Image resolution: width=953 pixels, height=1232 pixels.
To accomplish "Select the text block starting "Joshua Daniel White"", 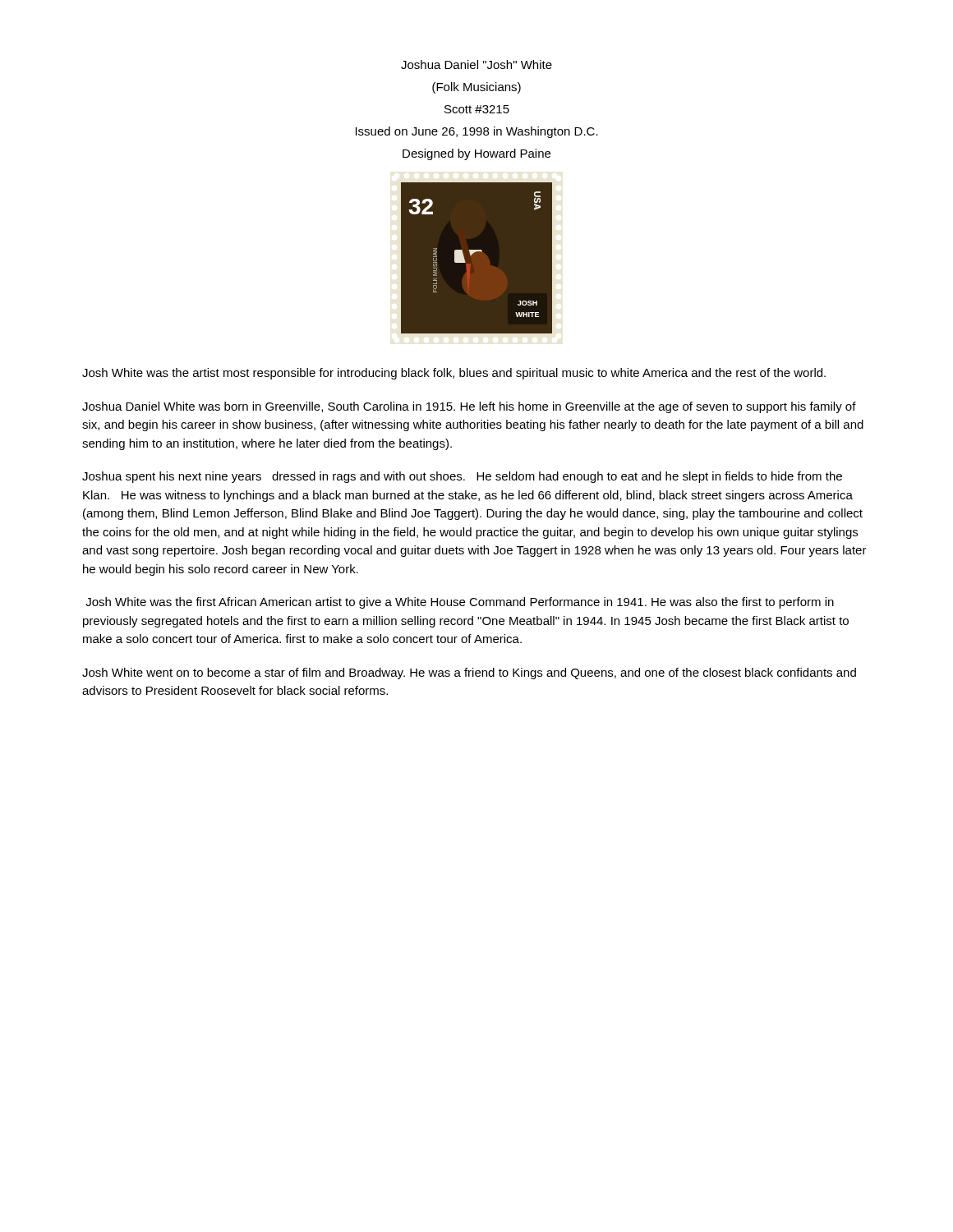I will (x=473, y=424).
